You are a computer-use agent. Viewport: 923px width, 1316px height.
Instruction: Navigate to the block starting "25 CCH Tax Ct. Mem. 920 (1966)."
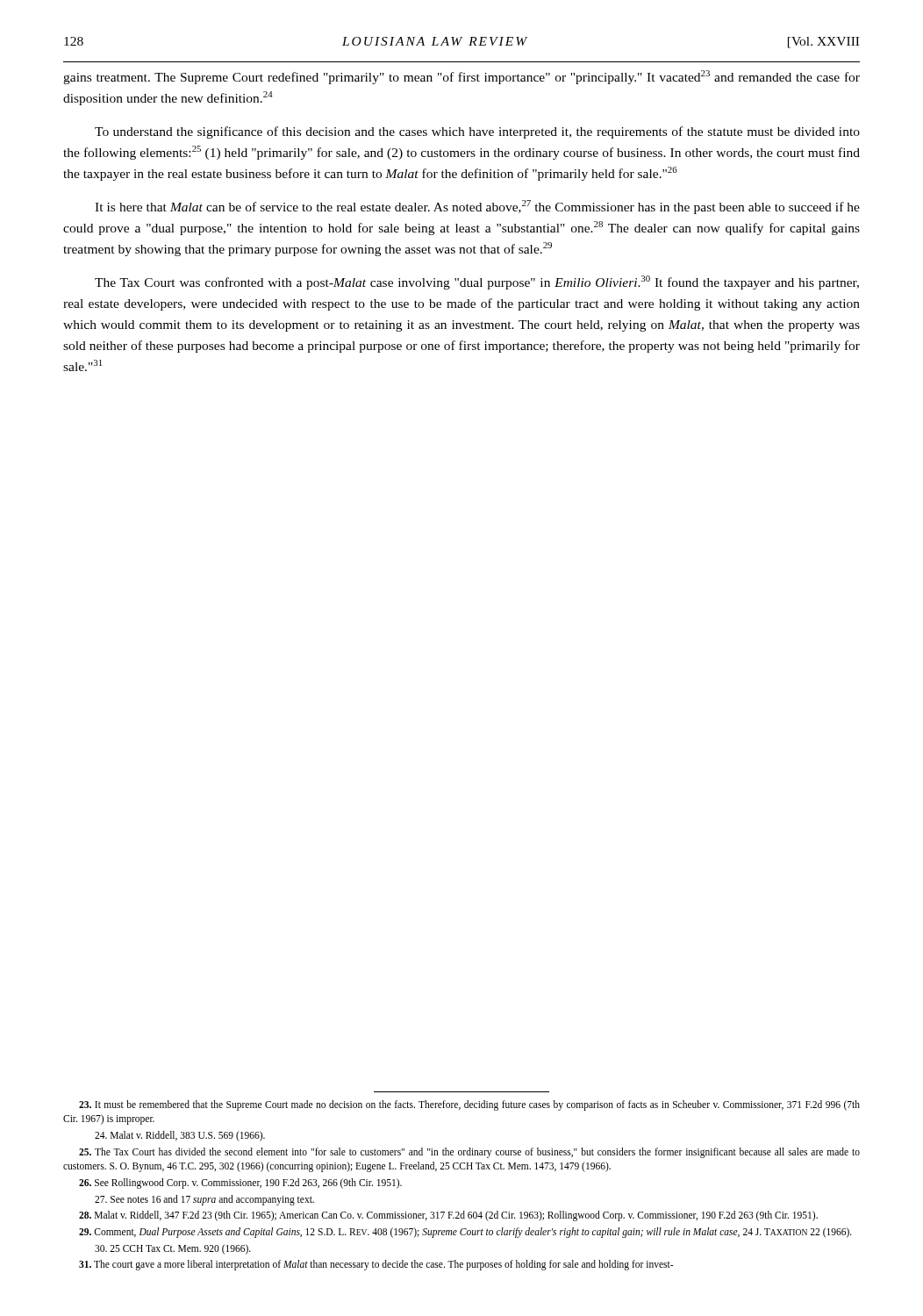tap(173, 1249)
